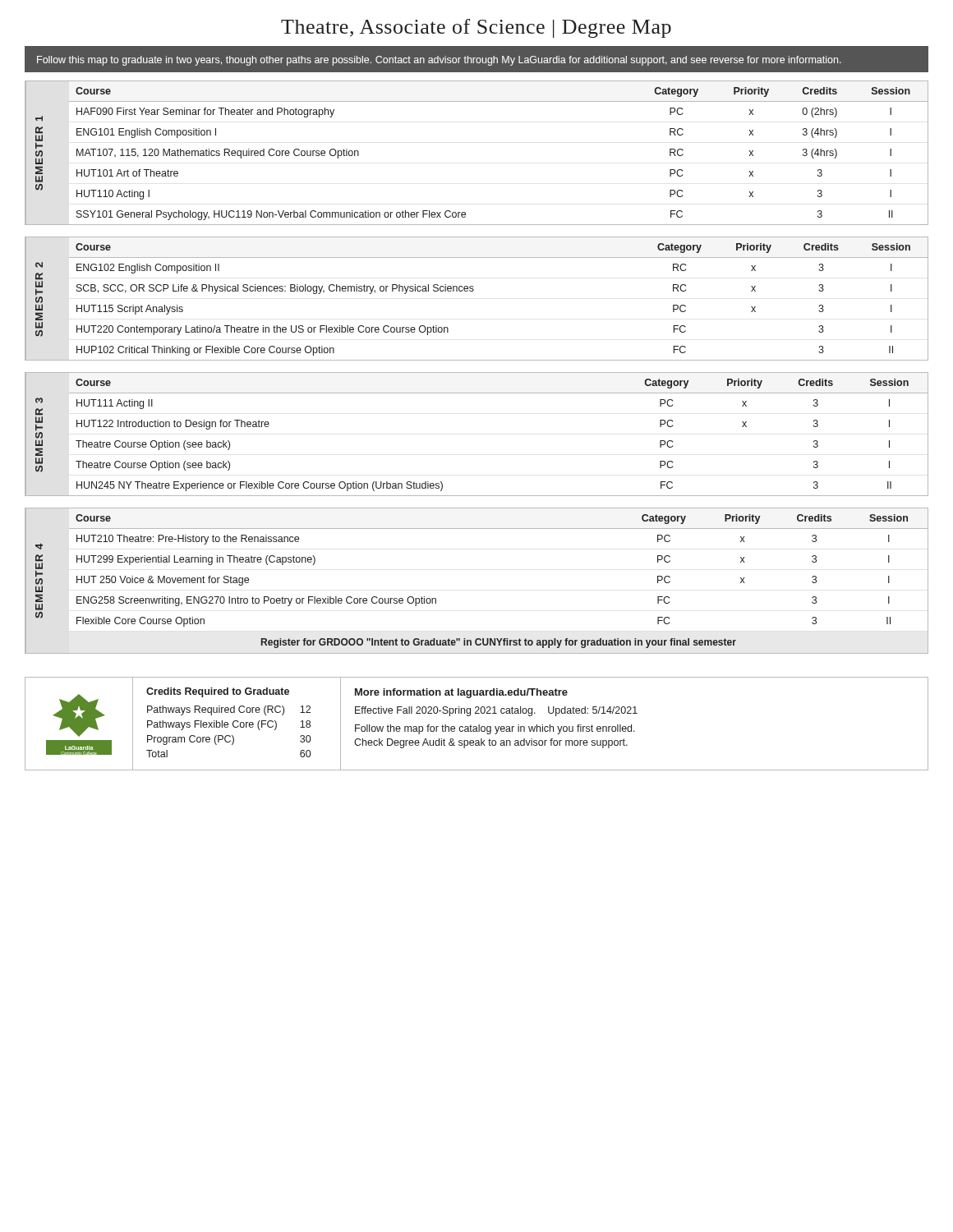953x1232 pixels.
Task: Click the passage that begins "Follow this map to graduate in"
Action: click(439, 60)
